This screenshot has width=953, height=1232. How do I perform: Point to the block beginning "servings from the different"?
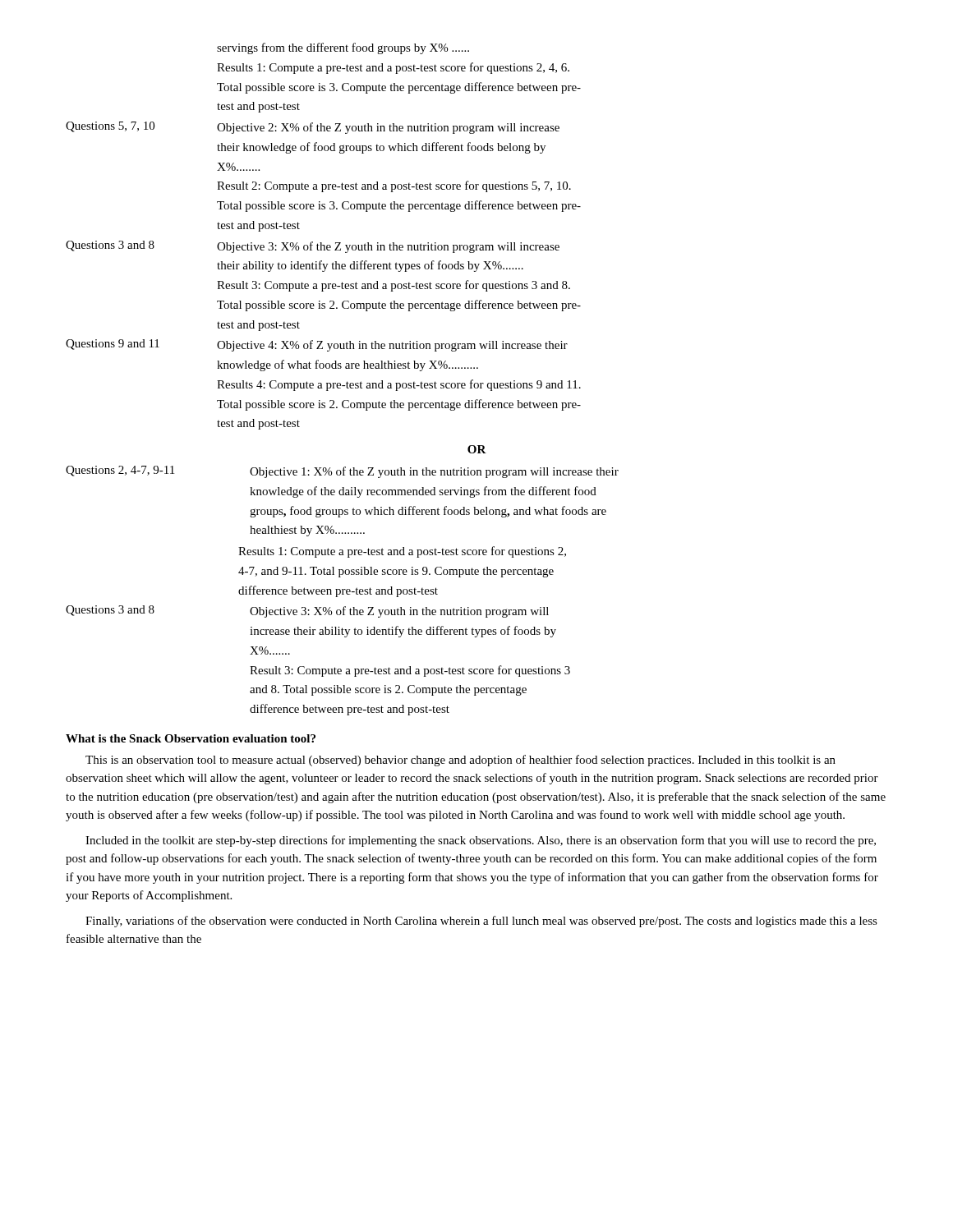[x=476, y=78]
